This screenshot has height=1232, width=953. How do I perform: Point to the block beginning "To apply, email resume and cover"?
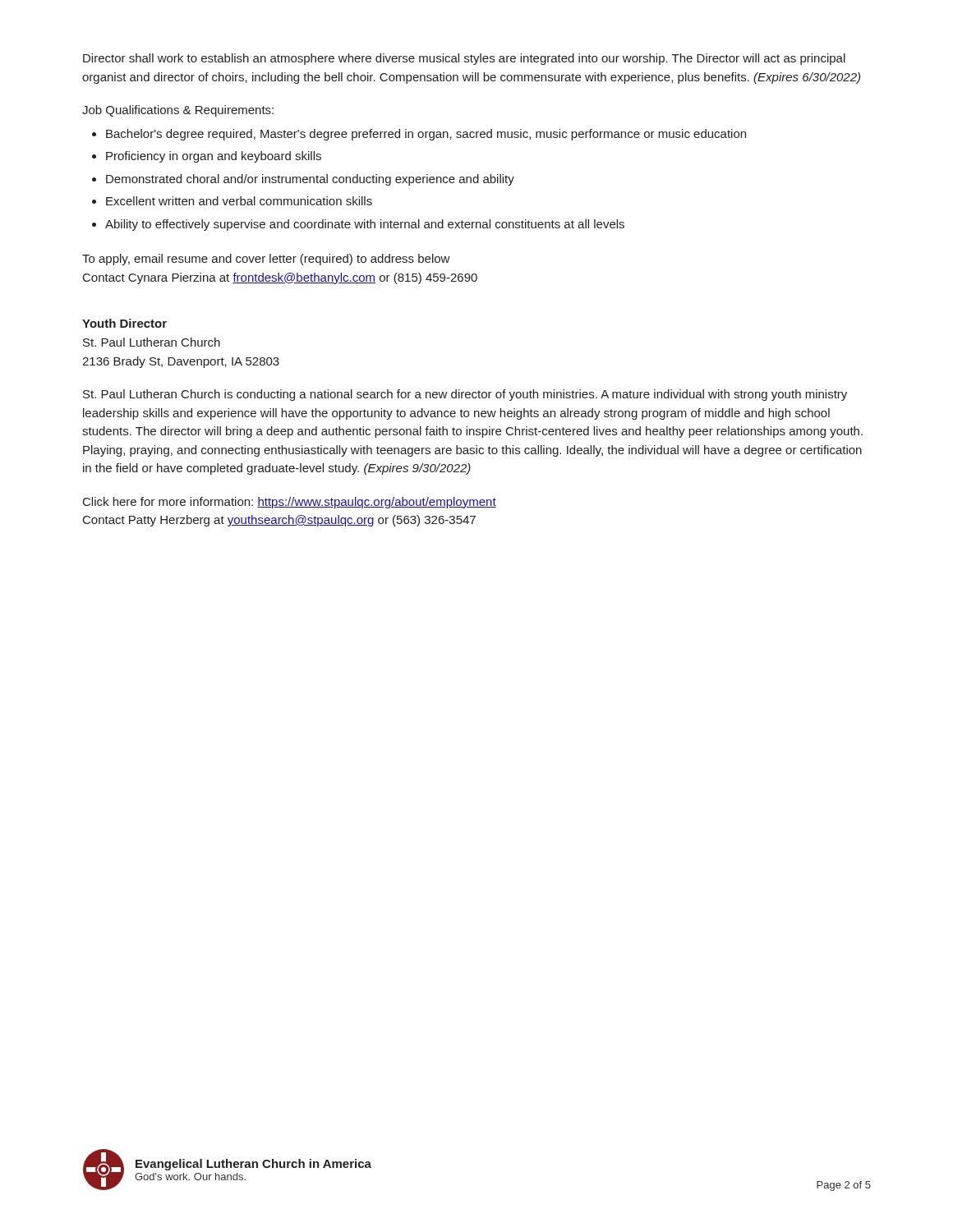coord(280,268)
